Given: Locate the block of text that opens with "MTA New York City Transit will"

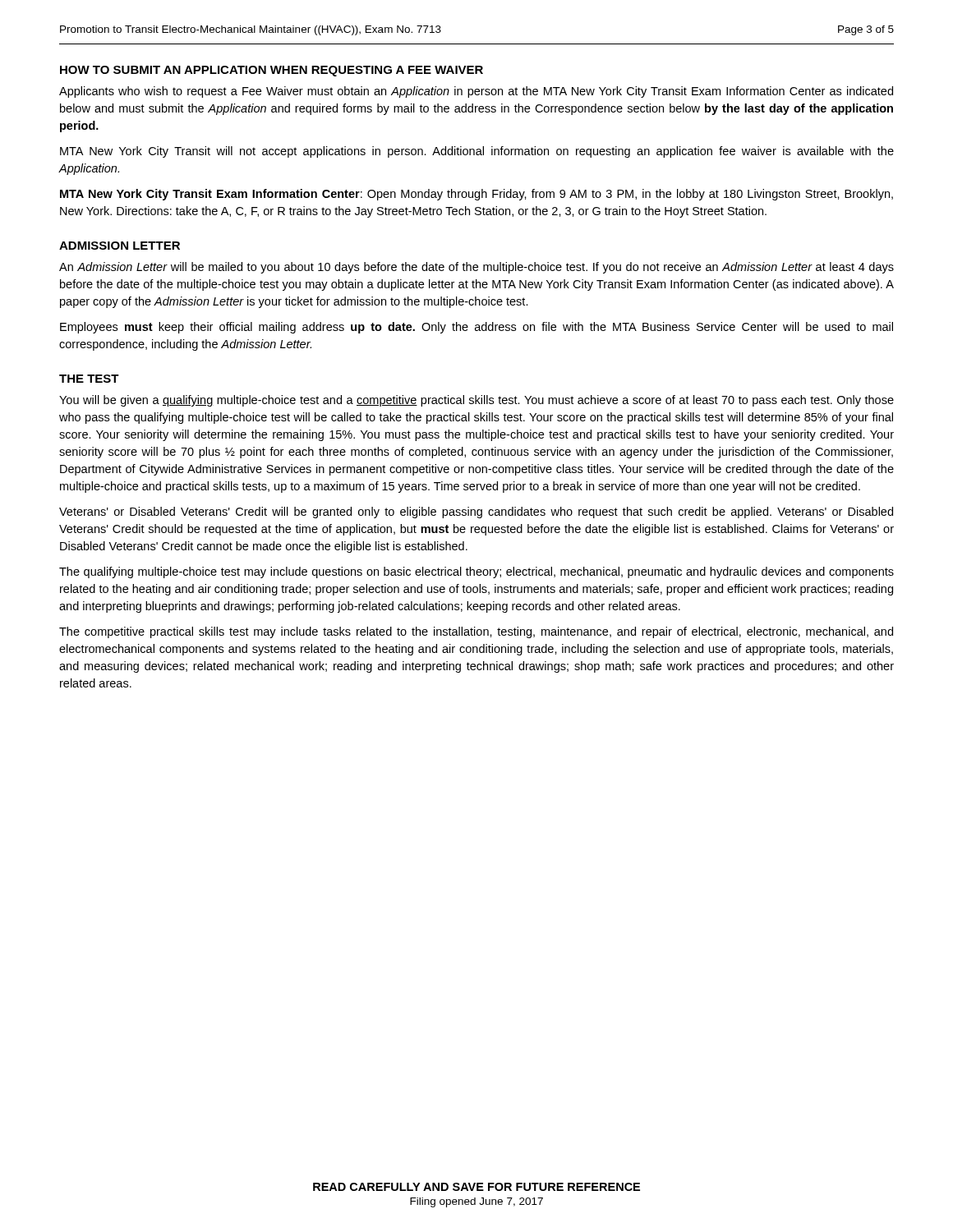Looking at the screenshot, I should [x=476, y=160].
